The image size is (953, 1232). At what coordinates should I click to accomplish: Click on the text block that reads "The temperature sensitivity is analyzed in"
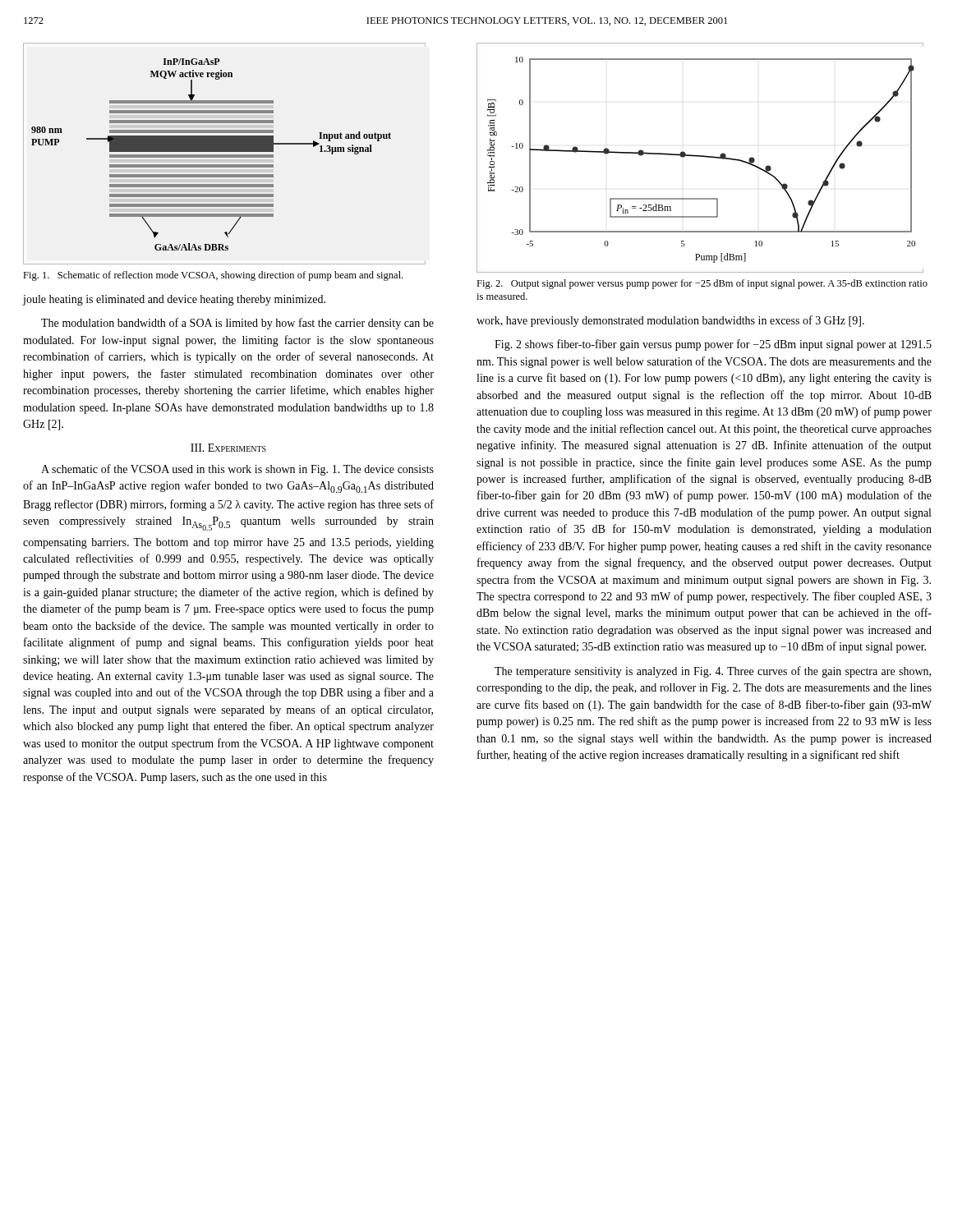(x=704, y=713)
